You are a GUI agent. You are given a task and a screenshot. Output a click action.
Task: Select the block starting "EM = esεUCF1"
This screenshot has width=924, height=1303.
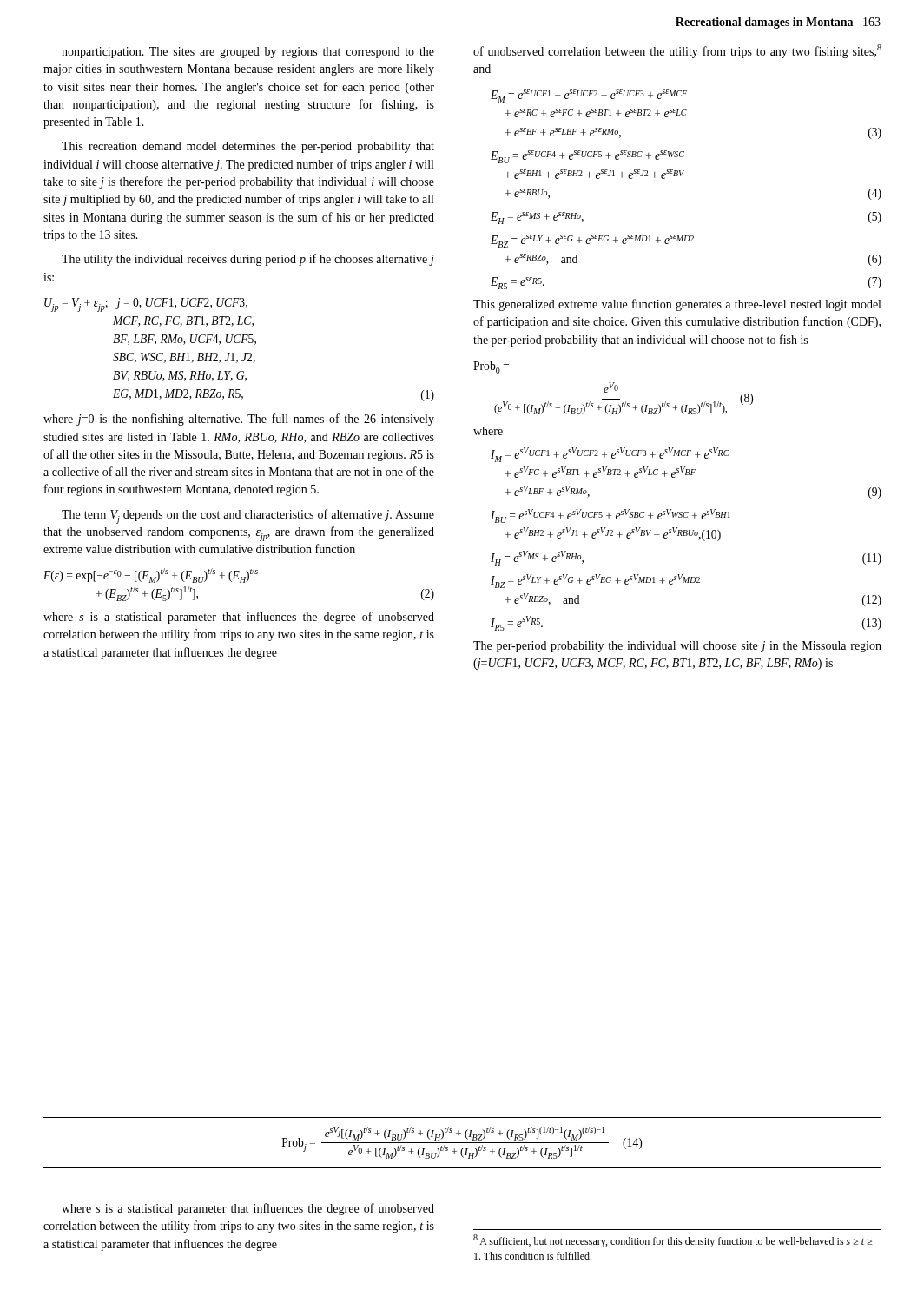tap(677, 114)
